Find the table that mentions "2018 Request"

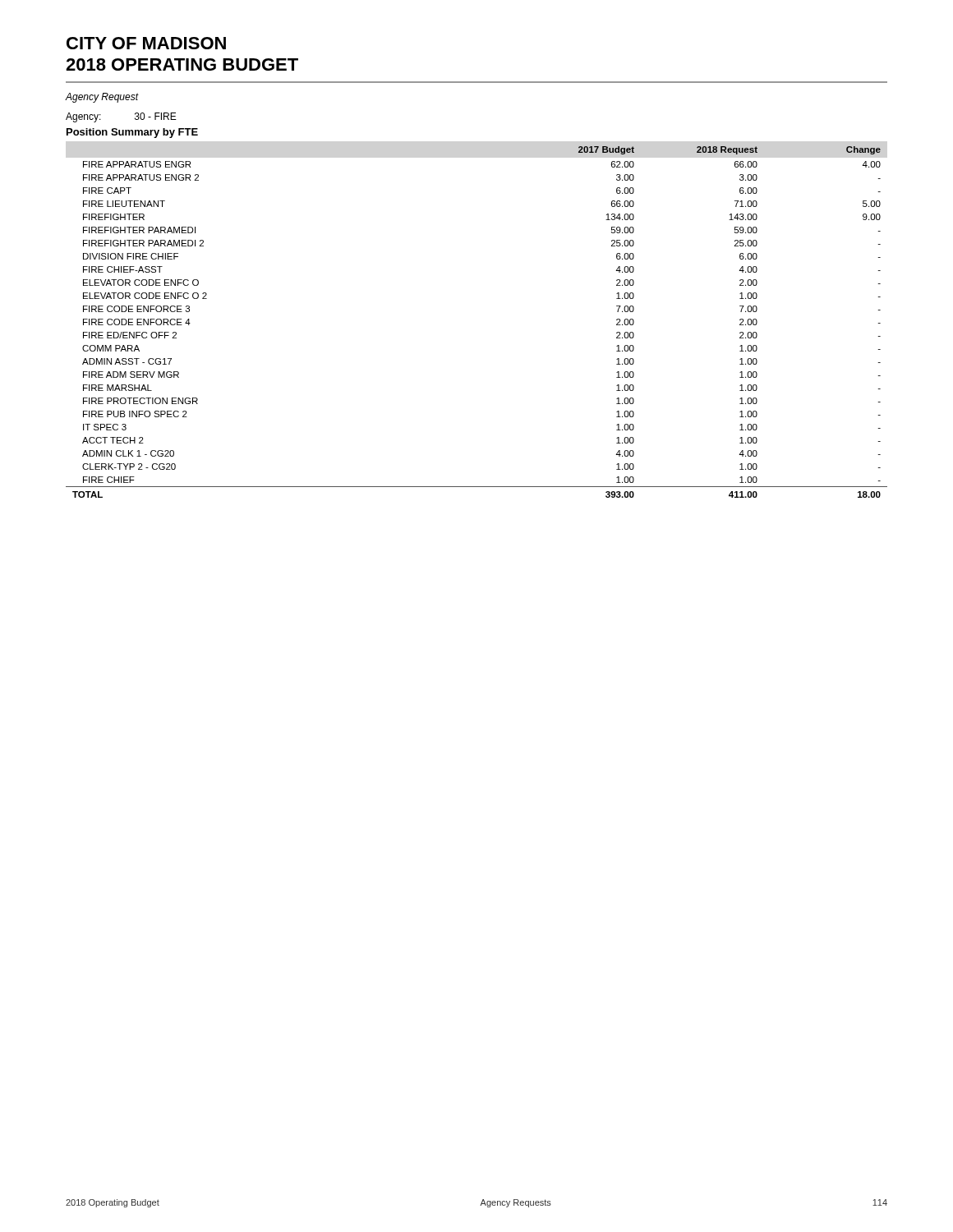476,321
